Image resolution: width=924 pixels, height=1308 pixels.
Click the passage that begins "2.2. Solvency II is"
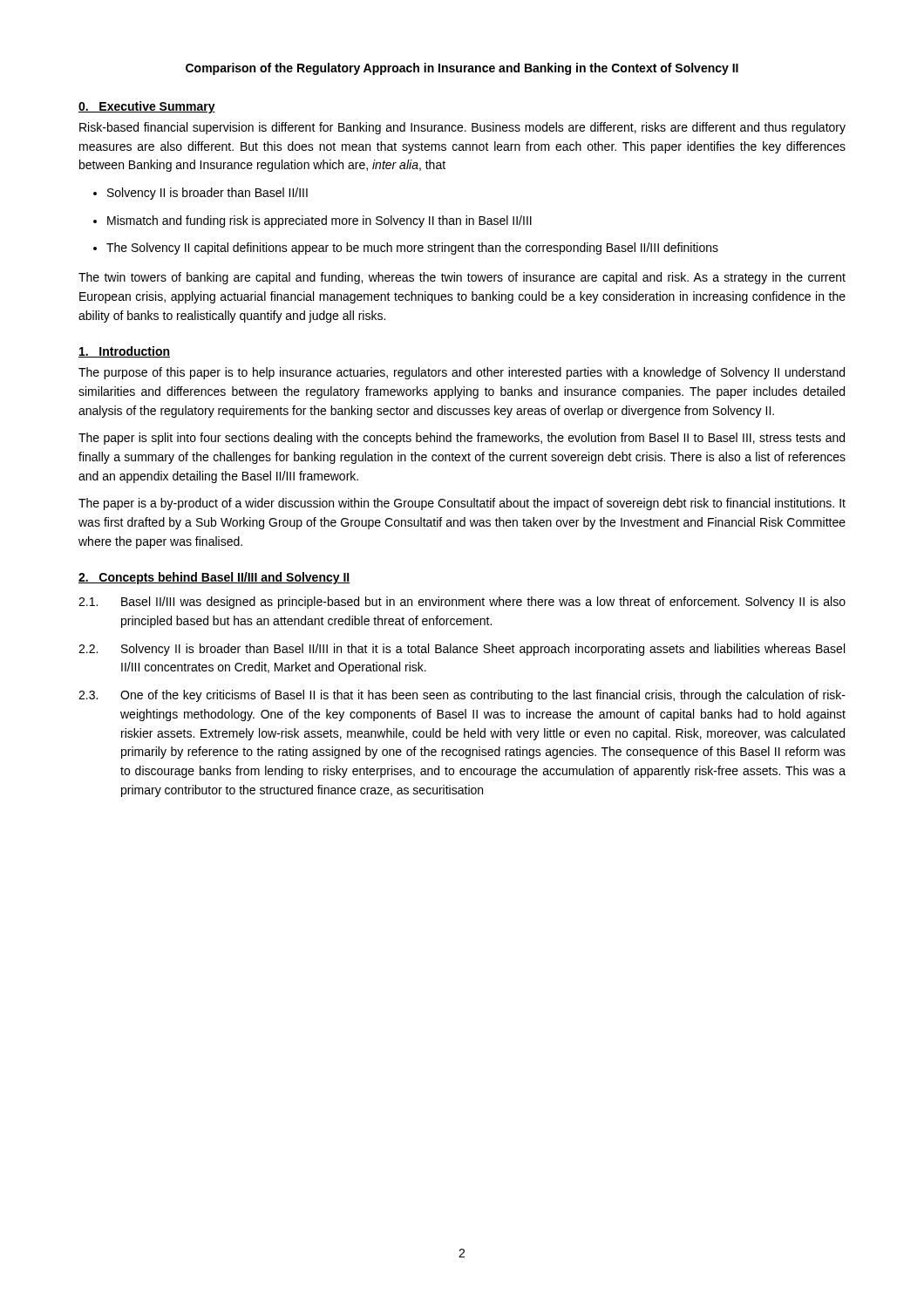pos(462,659)
